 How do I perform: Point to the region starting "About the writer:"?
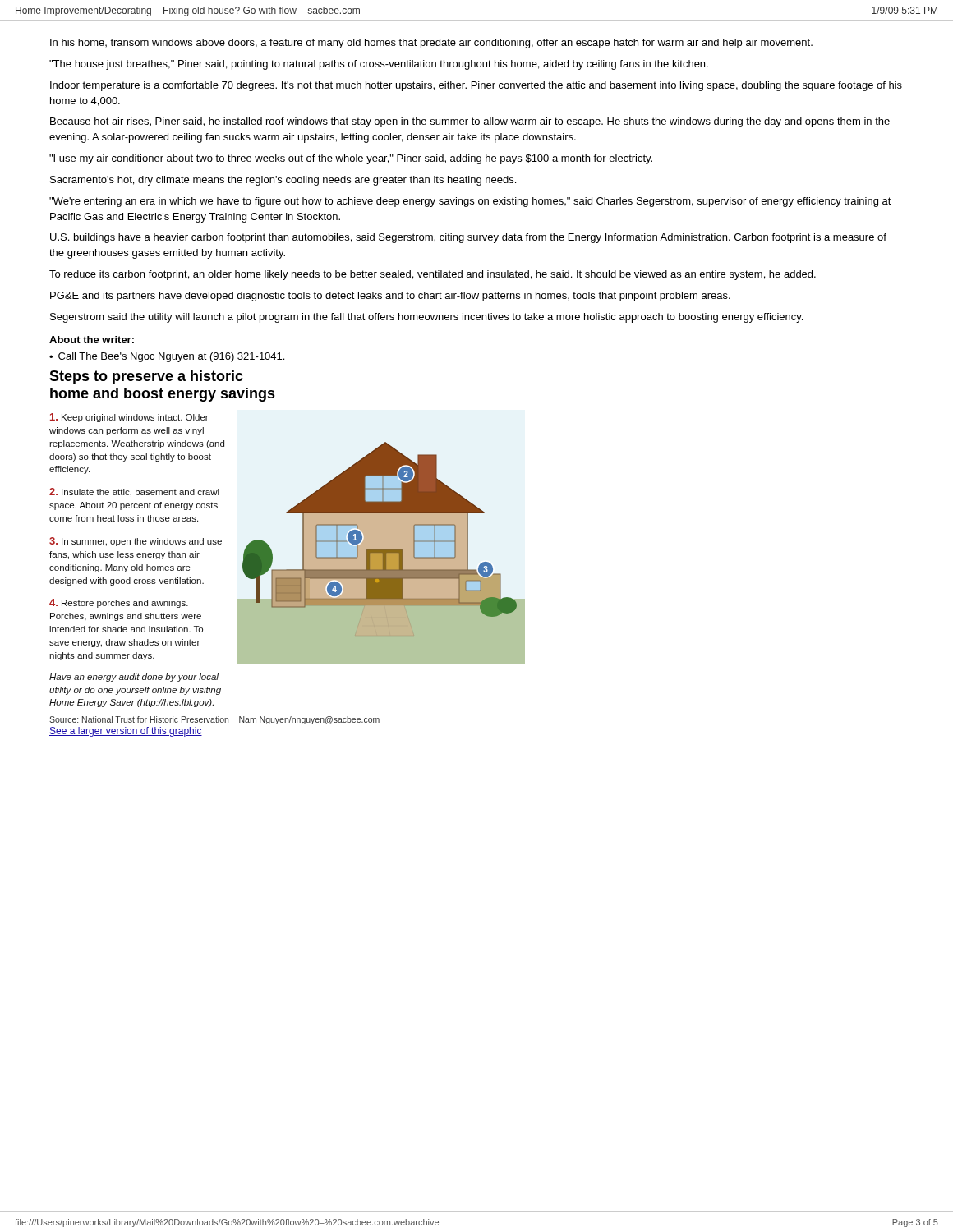(92, 339)
